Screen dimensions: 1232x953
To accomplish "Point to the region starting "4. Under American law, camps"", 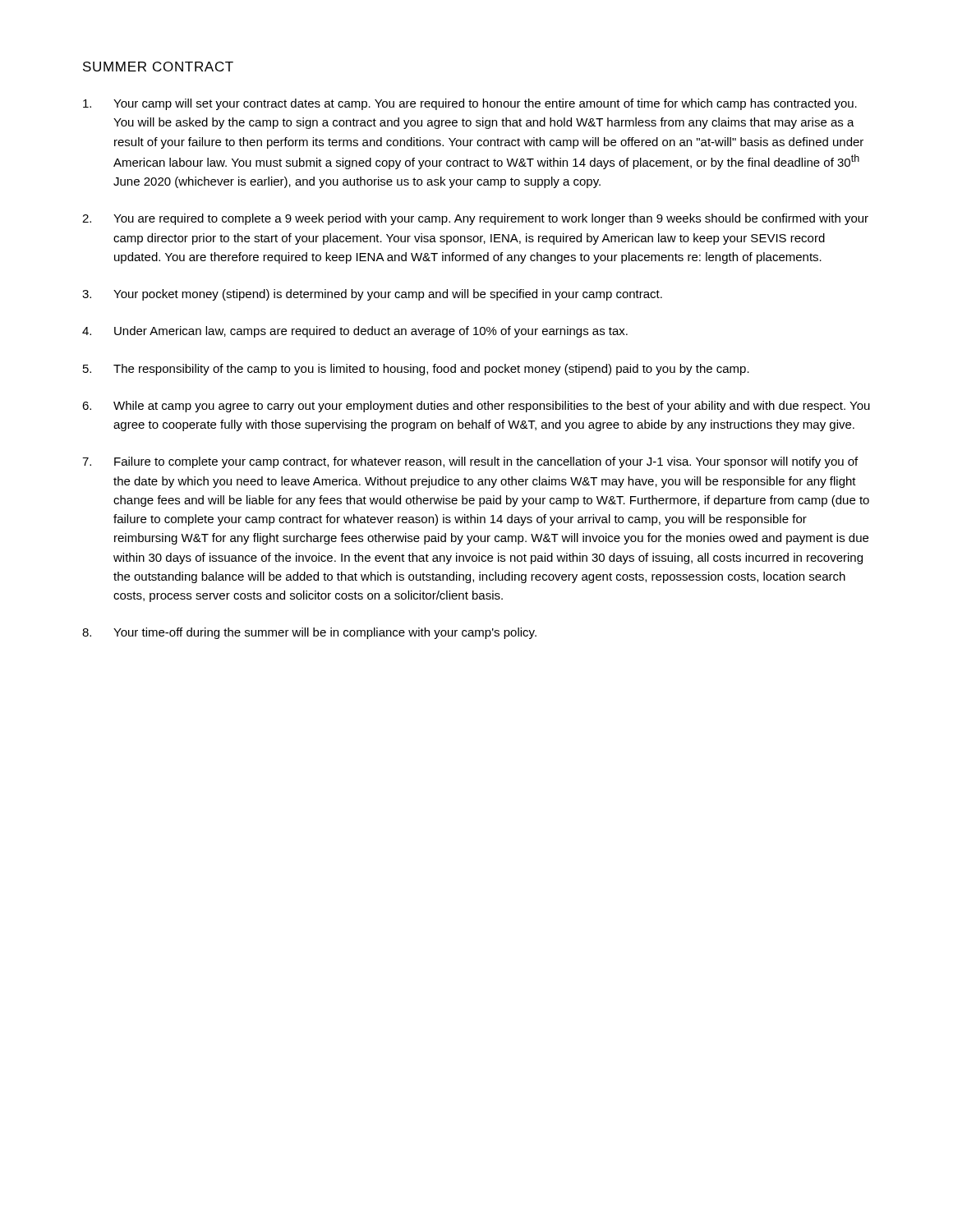I will 476,331.
